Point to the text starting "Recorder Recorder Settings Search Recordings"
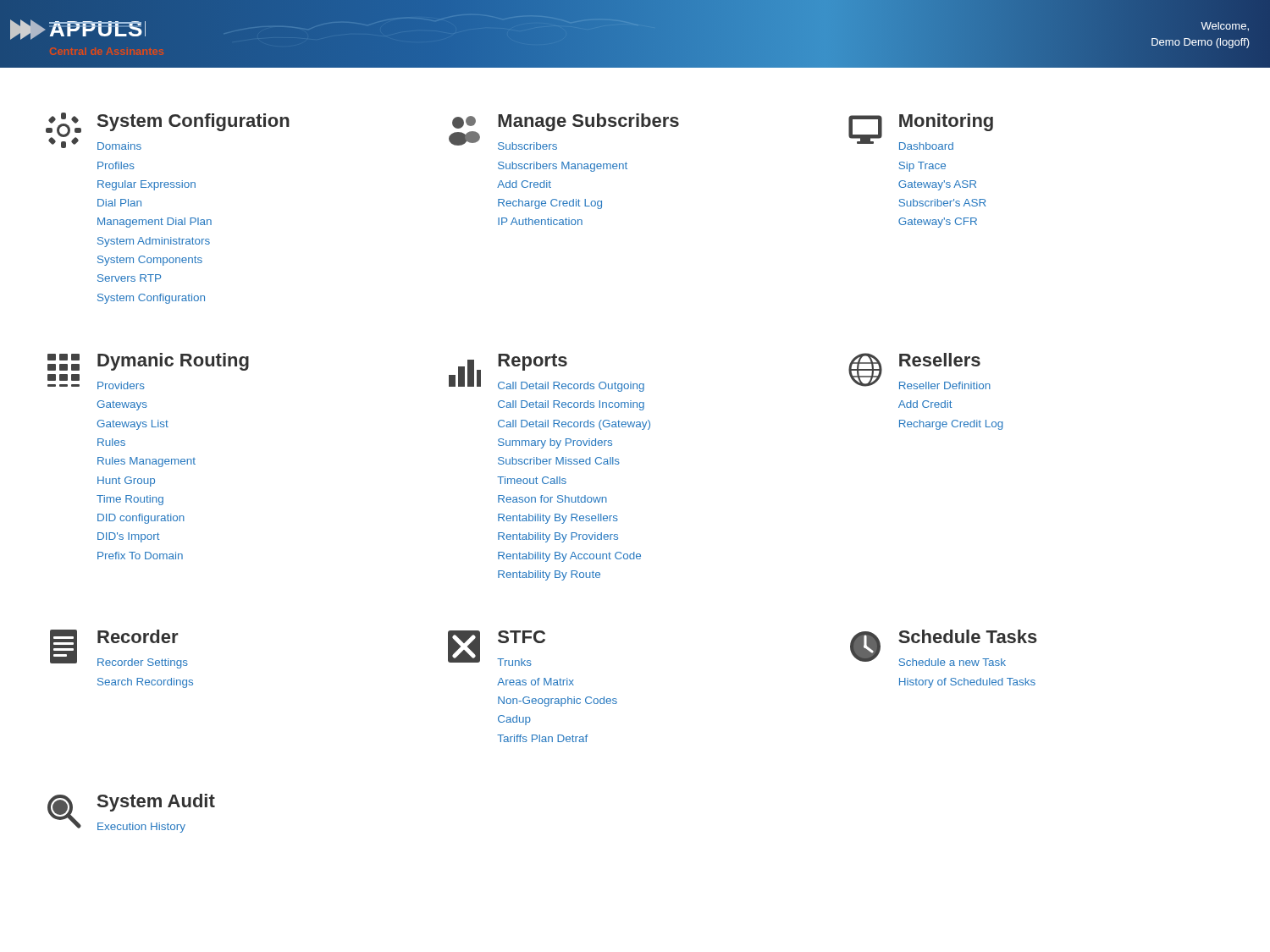This screenshot has width=1270, height=952. pos(118,659)
